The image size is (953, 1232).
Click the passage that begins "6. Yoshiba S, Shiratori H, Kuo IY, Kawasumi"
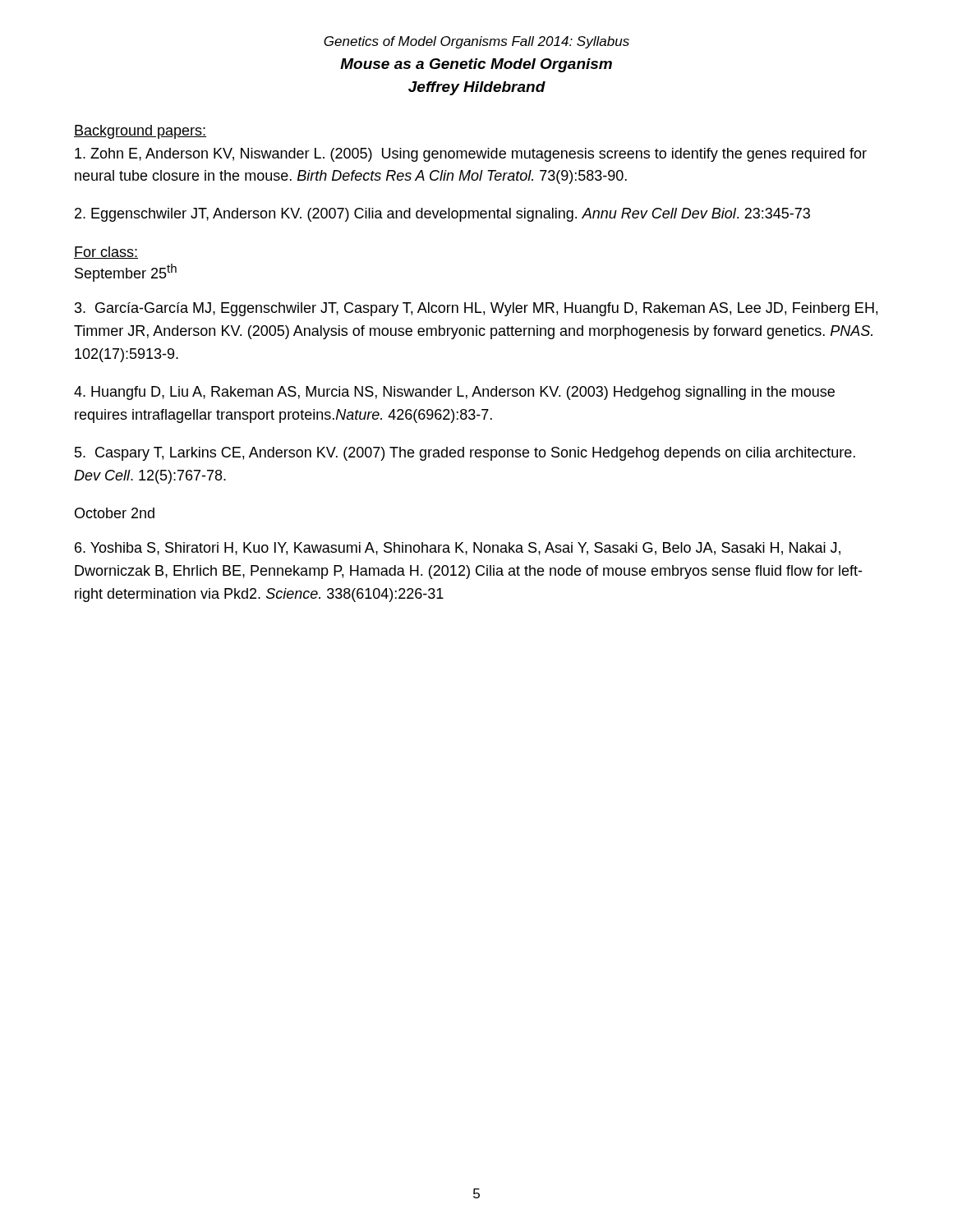[x=468, y=571]
